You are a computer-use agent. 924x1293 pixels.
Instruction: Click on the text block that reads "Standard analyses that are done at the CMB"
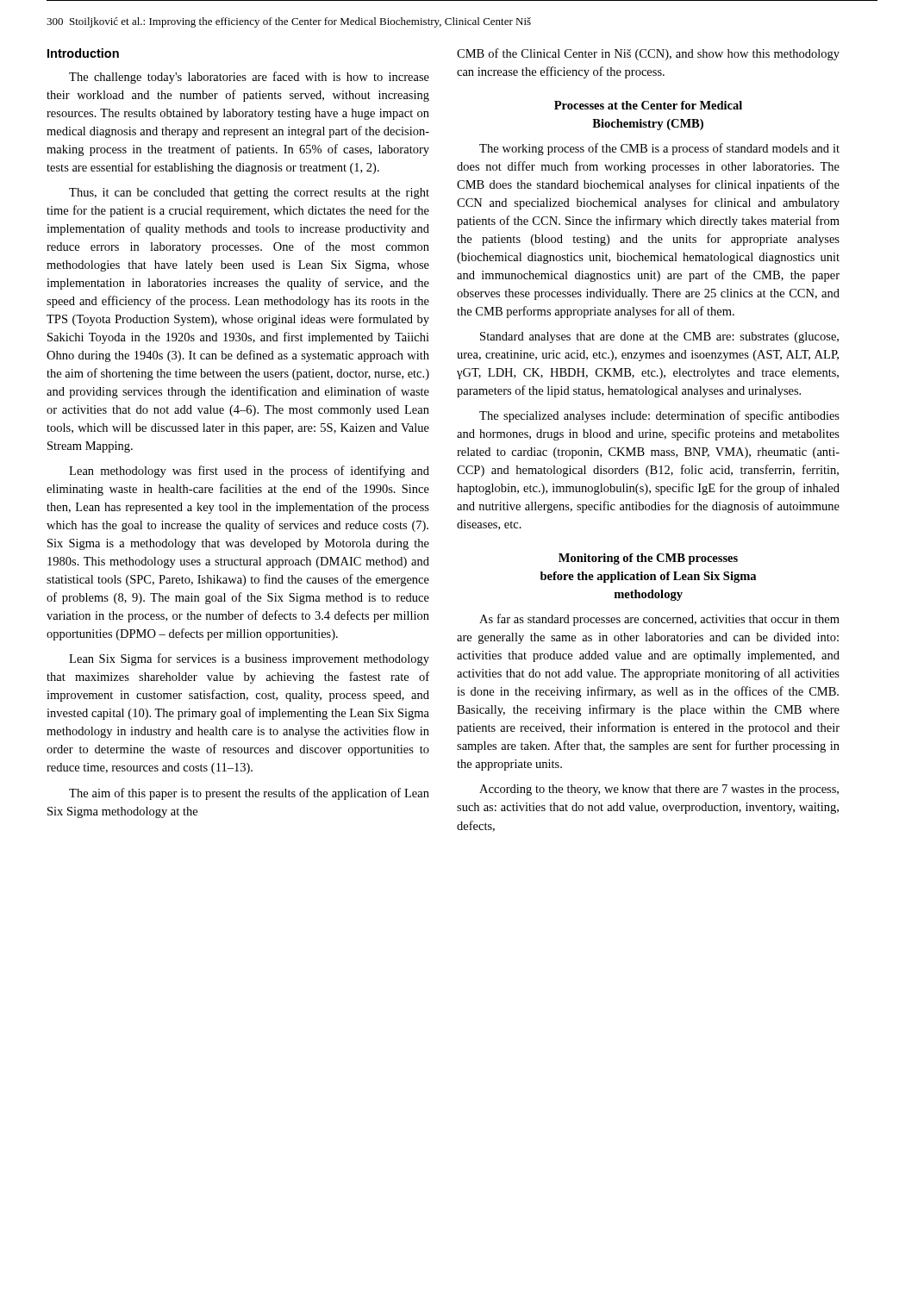[x=648, y=364]
